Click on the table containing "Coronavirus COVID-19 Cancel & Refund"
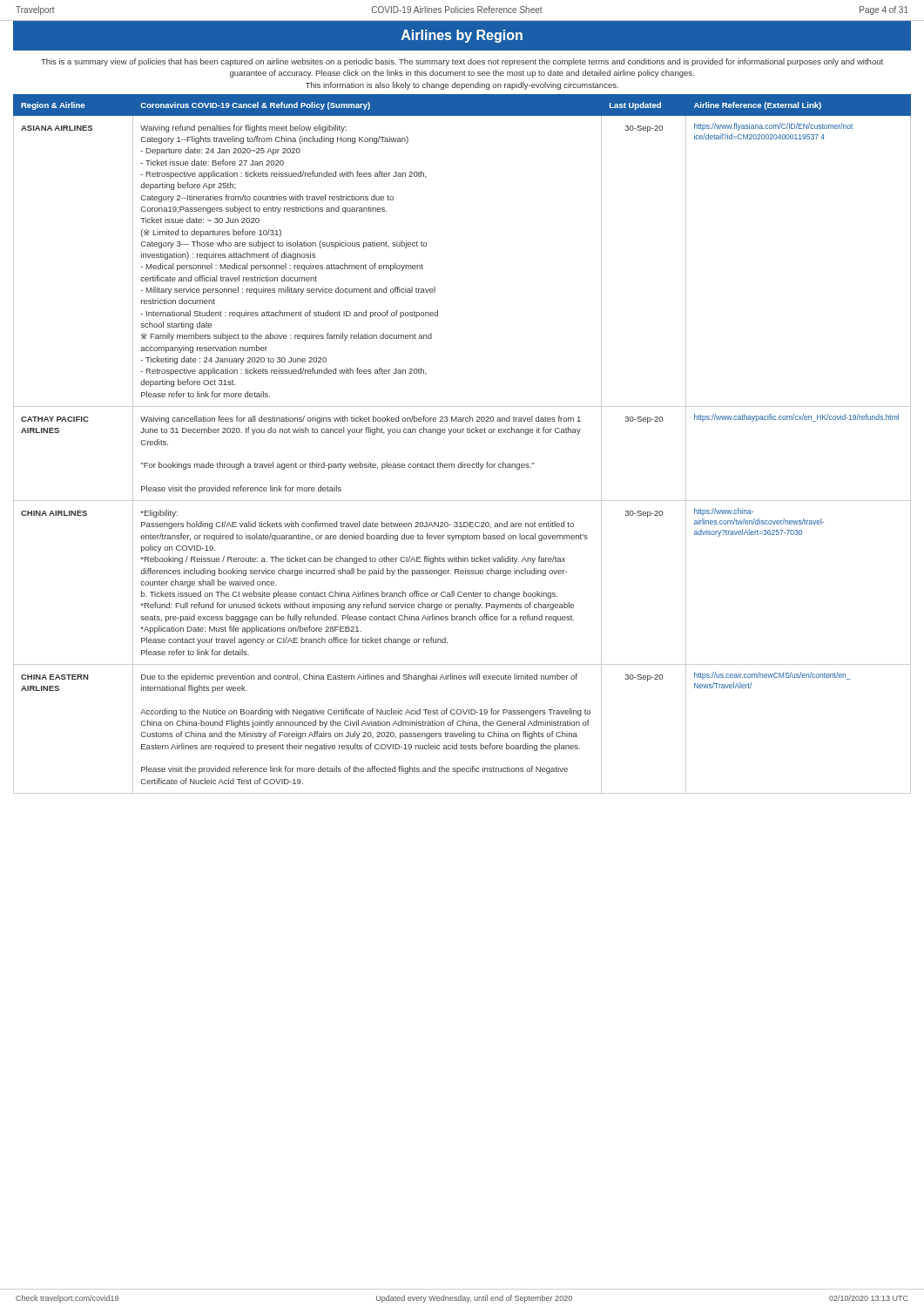Screen dimensions: 1307x924 click(462, 444)
